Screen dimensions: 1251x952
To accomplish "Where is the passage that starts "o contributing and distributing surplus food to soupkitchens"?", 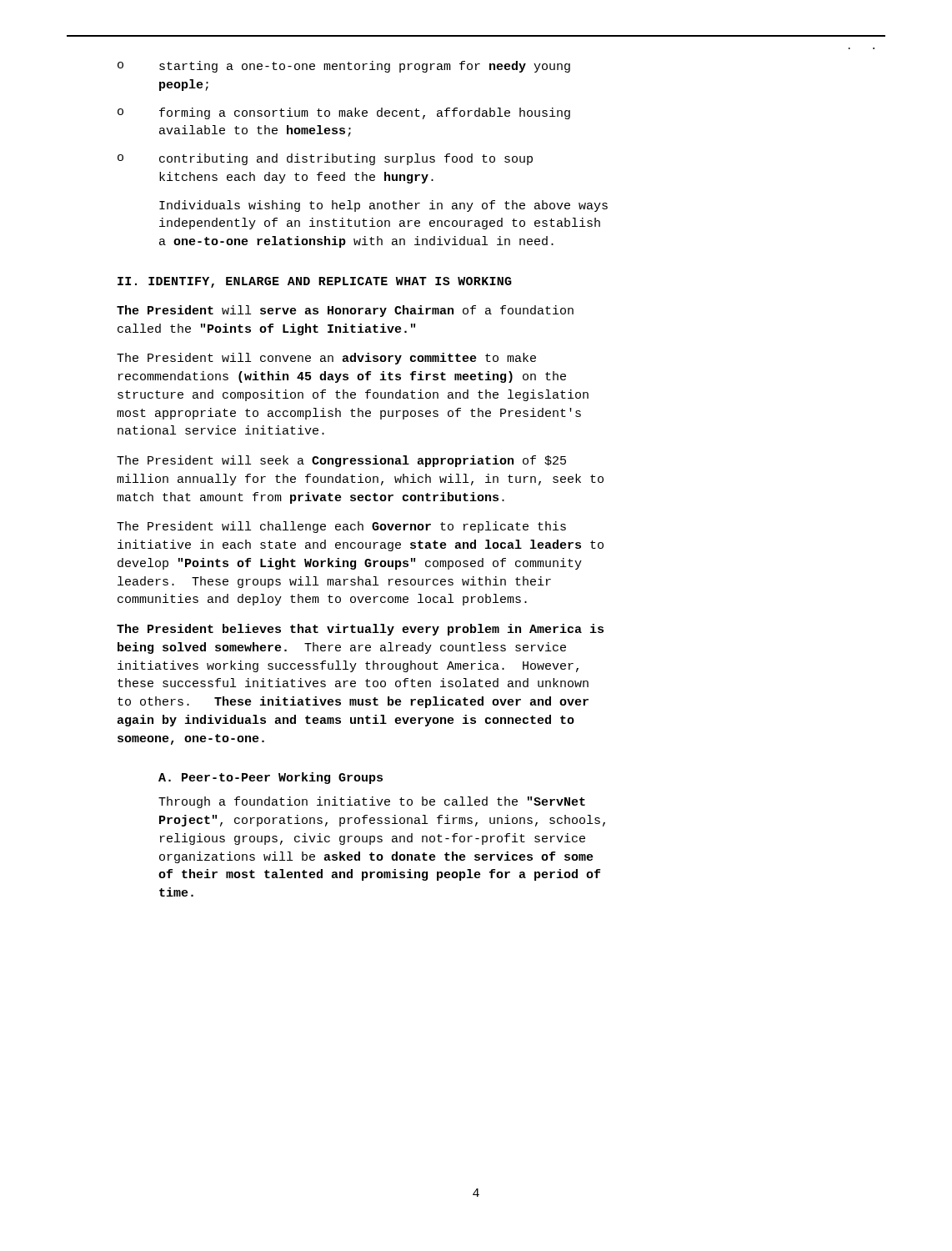I will [x=325, y=169].
